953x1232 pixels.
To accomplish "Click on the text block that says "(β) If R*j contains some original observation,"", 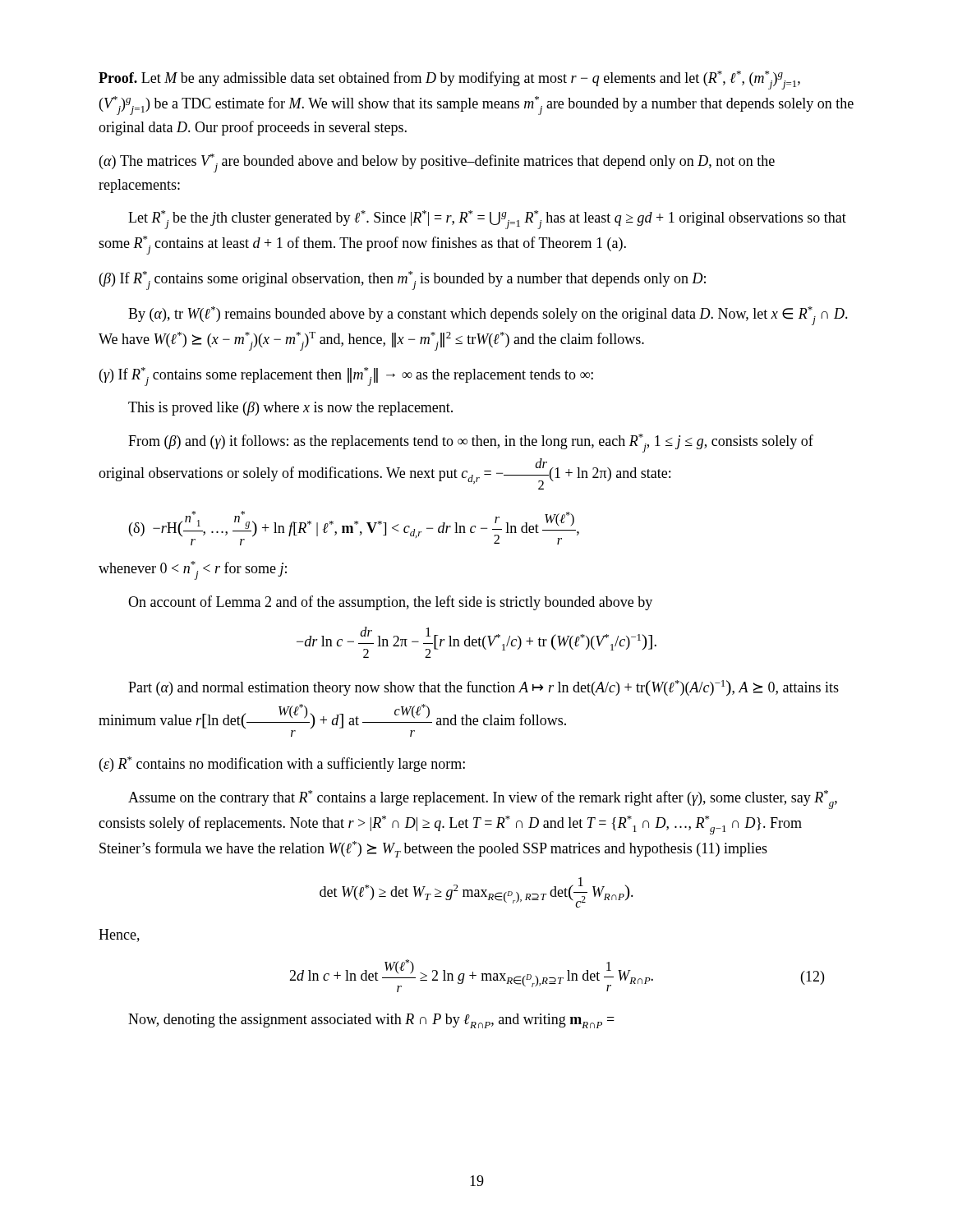I will pyautogui.click(x=403, y=279).
